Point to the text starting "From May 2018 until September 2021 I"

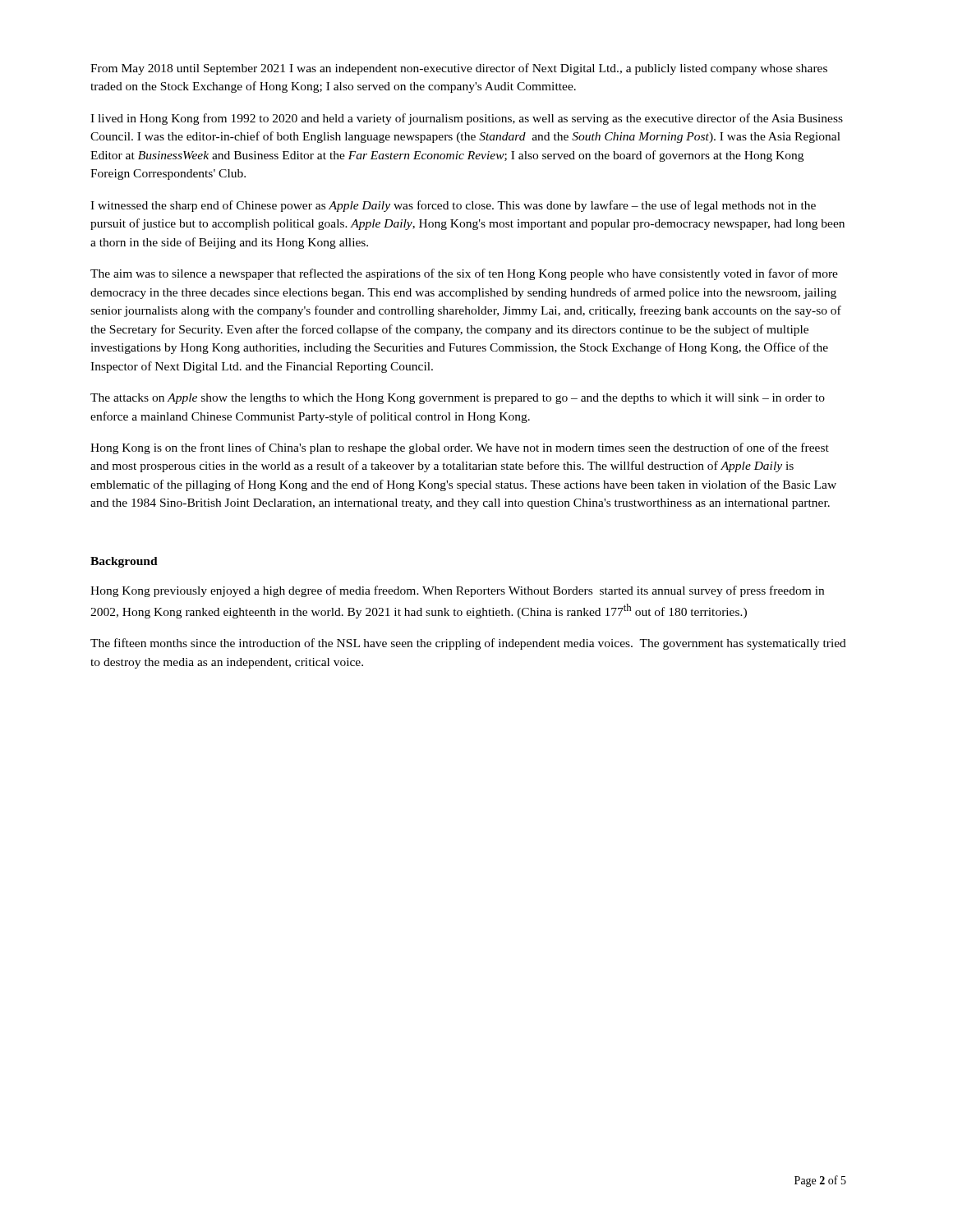(459, 77)
